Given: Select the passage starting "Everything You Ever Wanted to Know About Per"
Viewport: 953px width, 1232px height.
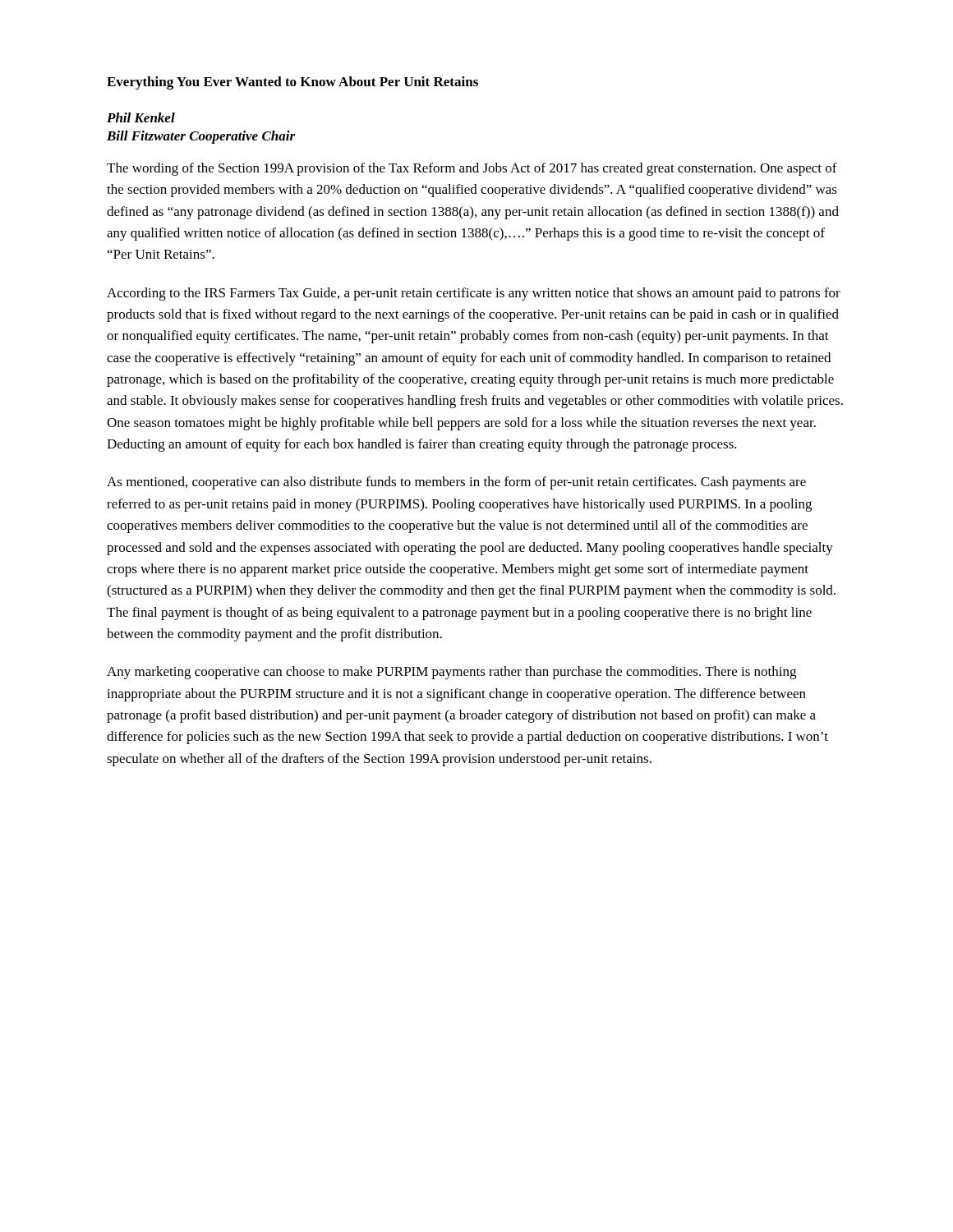Looking at the screenshot, I should click(293, 82).
